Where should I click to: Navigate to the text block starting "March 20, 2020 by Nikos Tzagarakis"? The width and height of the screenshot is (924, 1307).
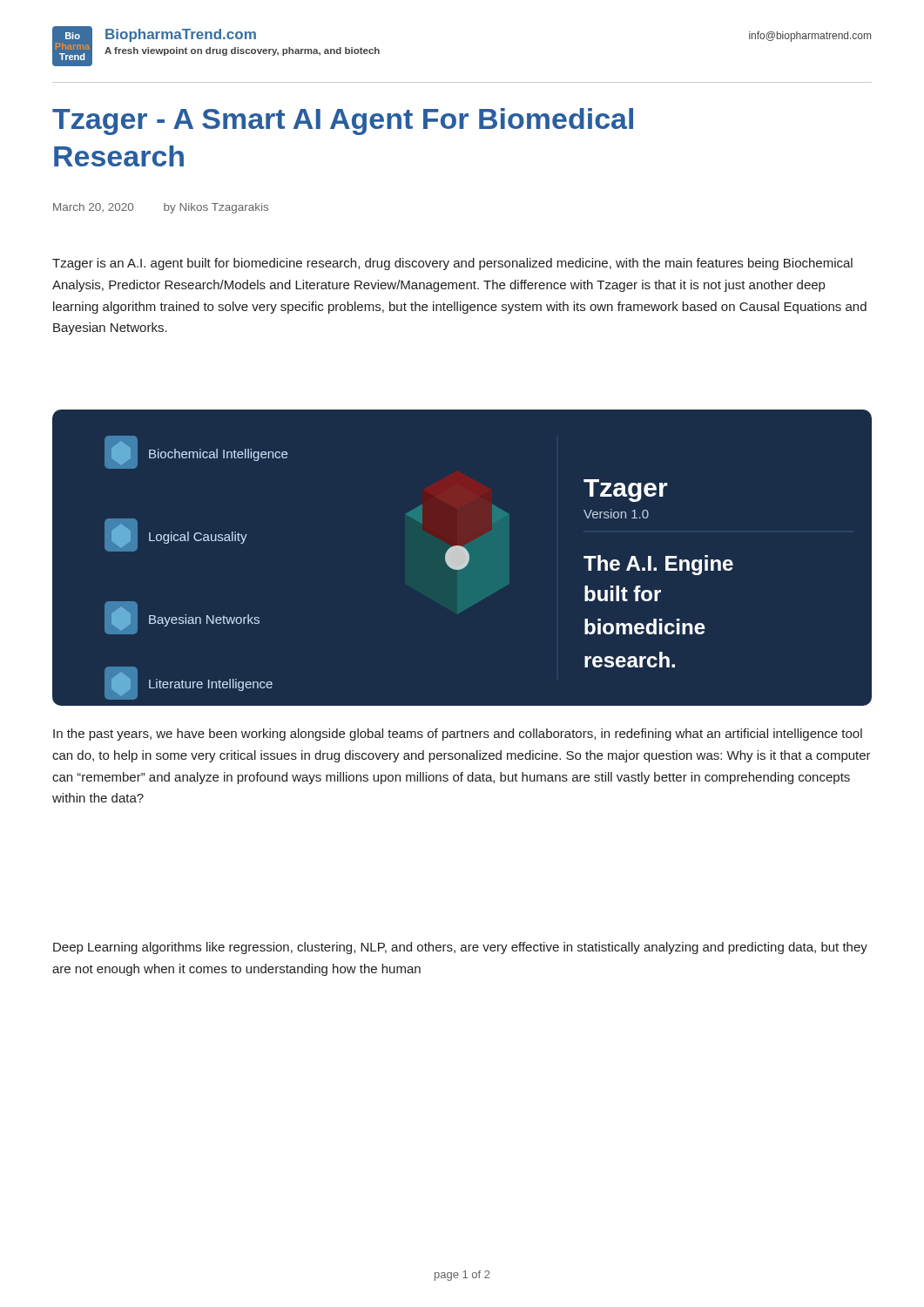click(x=161, y=207)
